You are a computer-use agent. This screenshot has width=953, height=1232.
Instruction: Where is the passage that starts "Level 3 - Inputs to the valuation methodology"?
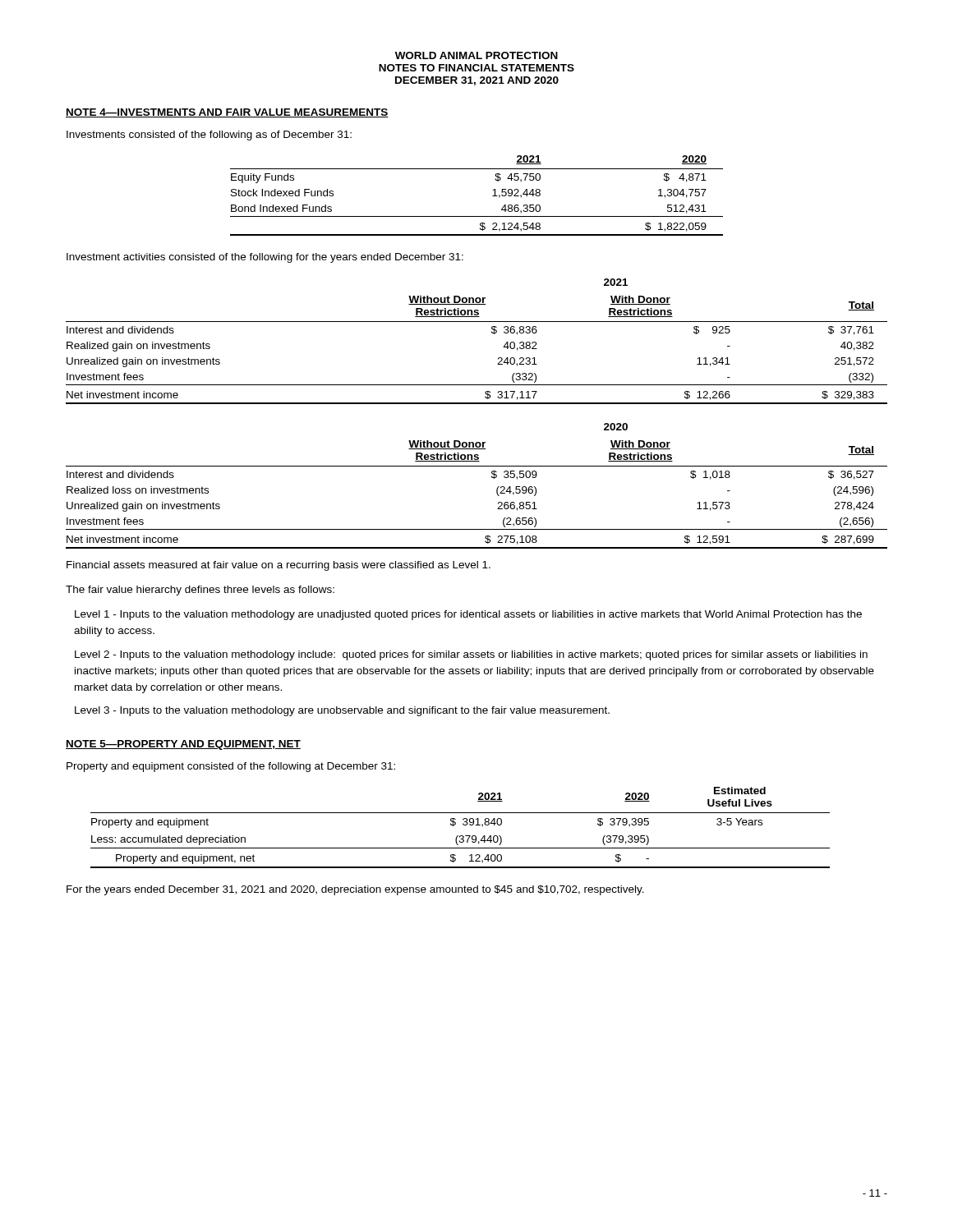point(342,710)
